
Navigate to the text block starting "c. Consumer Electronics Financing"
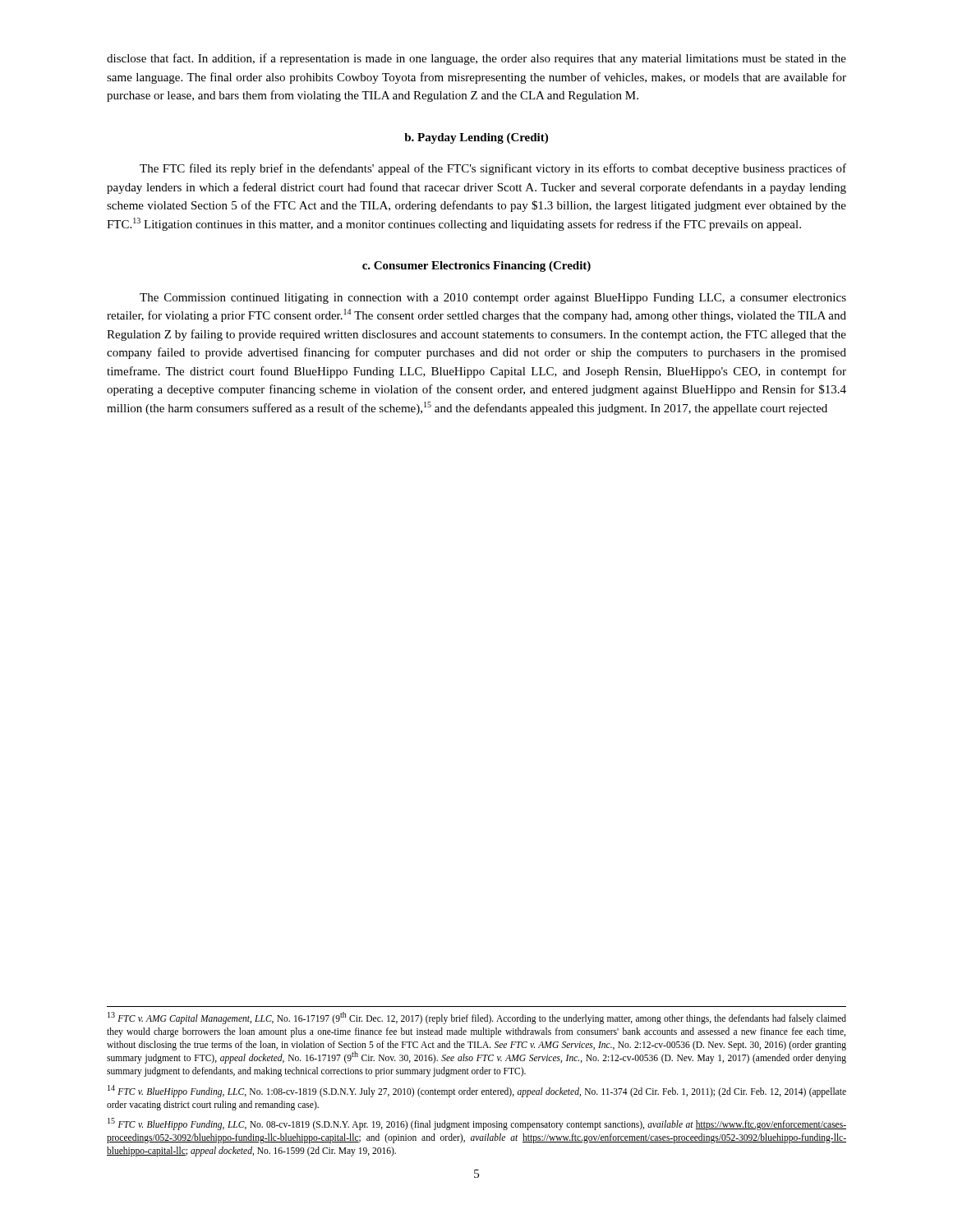476,265
